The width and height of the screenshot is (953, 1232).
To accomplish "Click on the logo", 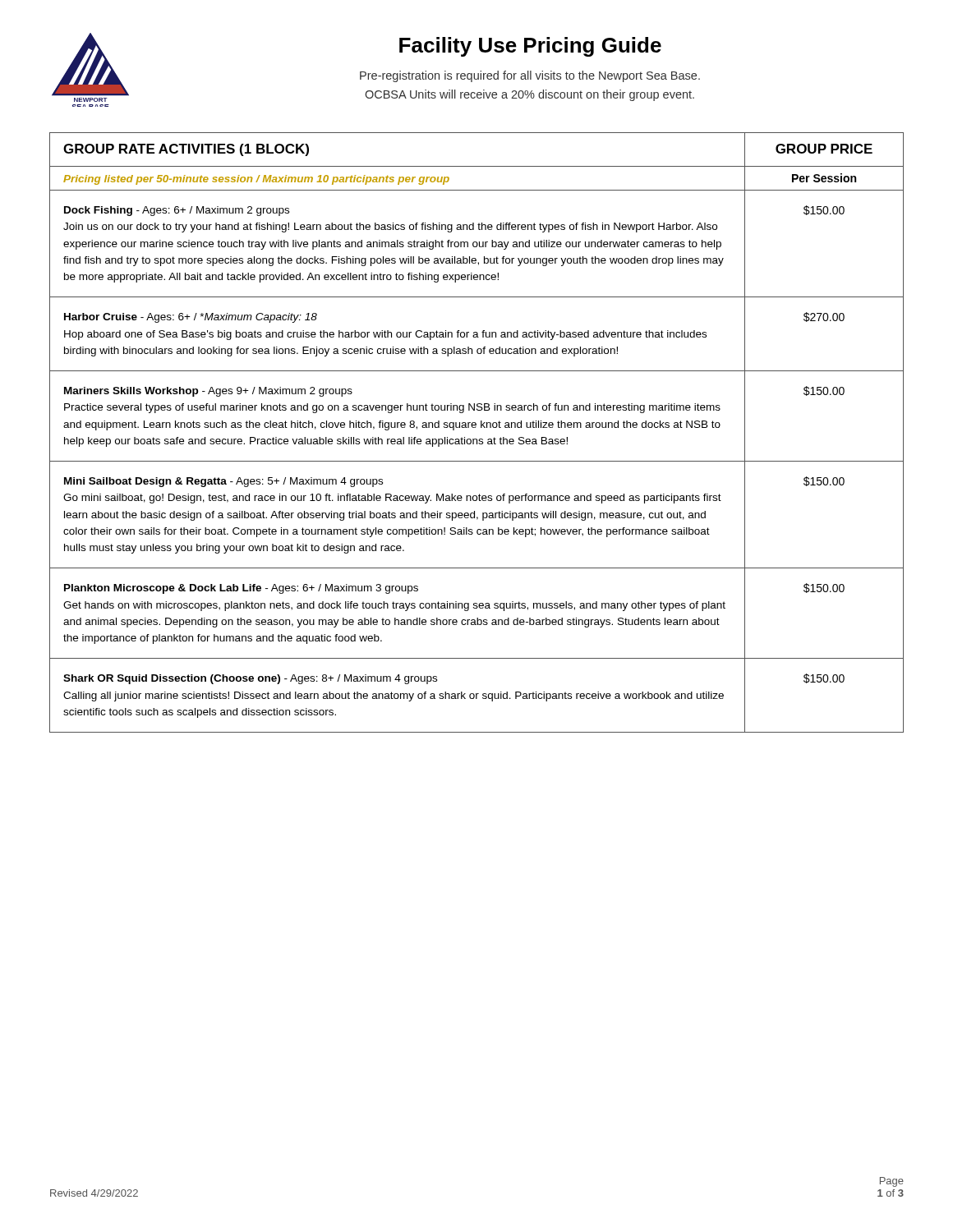I will pyautogui.click(x=94, y=71).
